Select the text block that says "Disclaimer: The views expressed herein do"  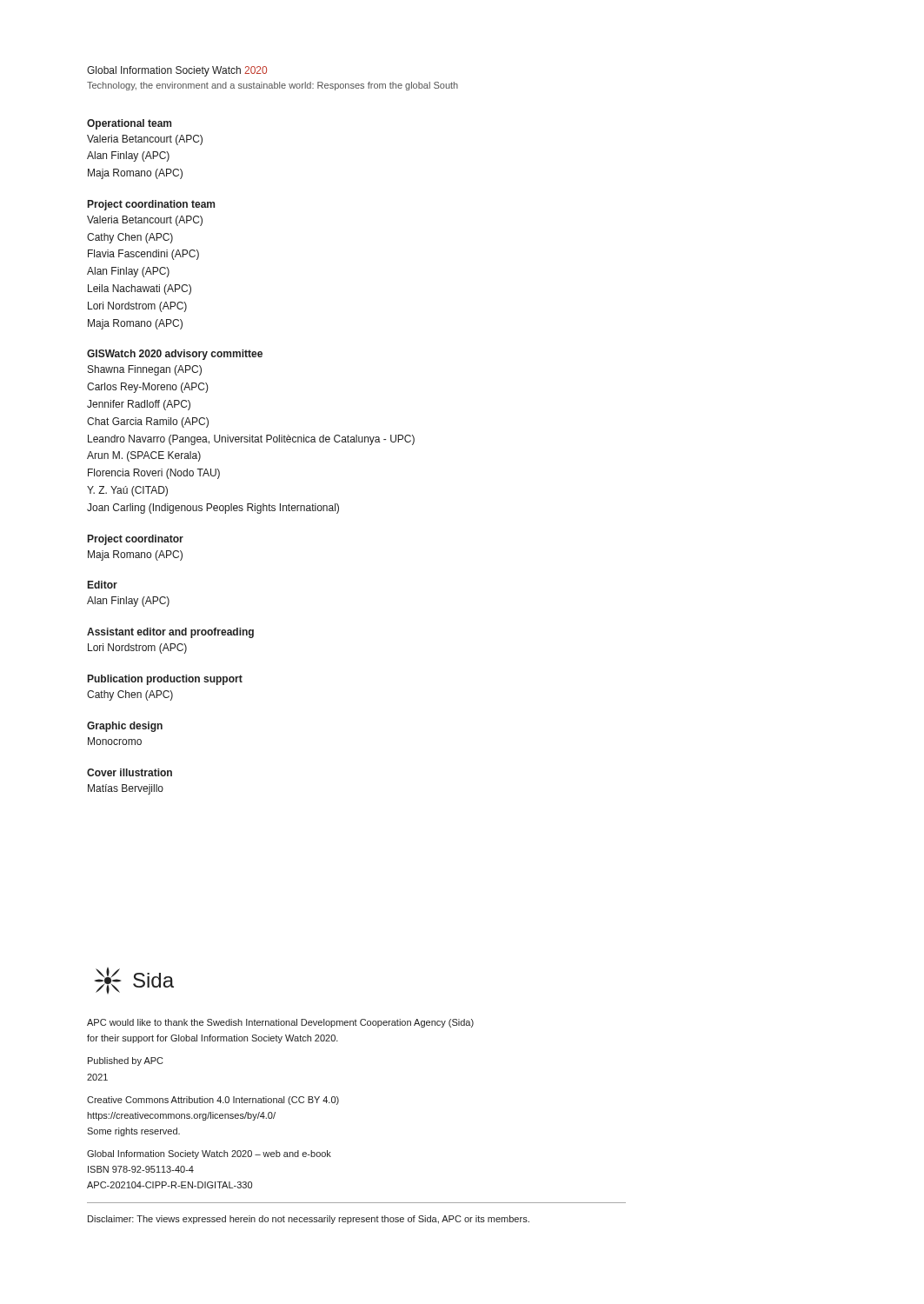308,1218
